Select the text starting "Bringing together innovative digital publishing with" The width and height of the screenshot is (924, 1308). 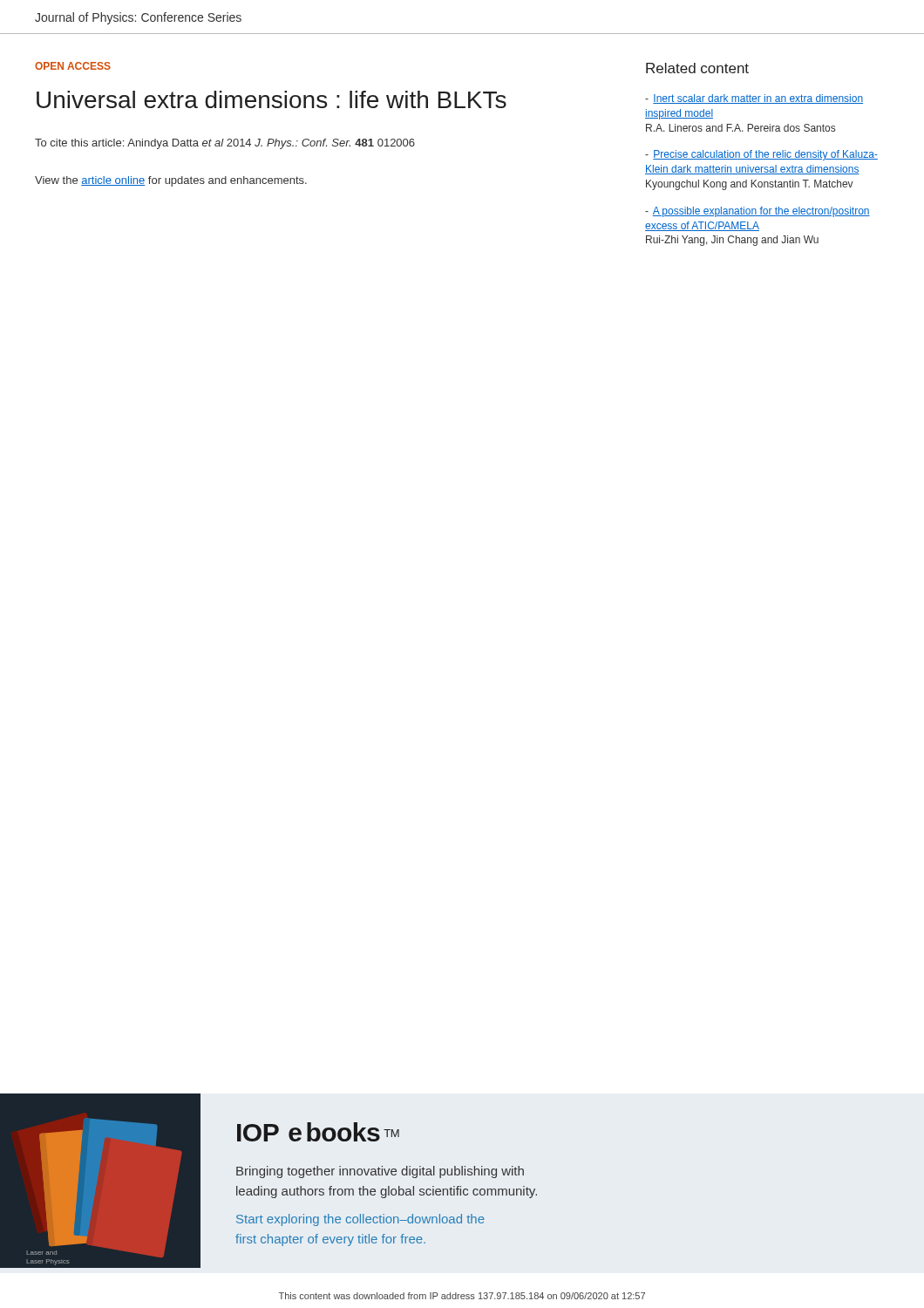point(387,1180)
